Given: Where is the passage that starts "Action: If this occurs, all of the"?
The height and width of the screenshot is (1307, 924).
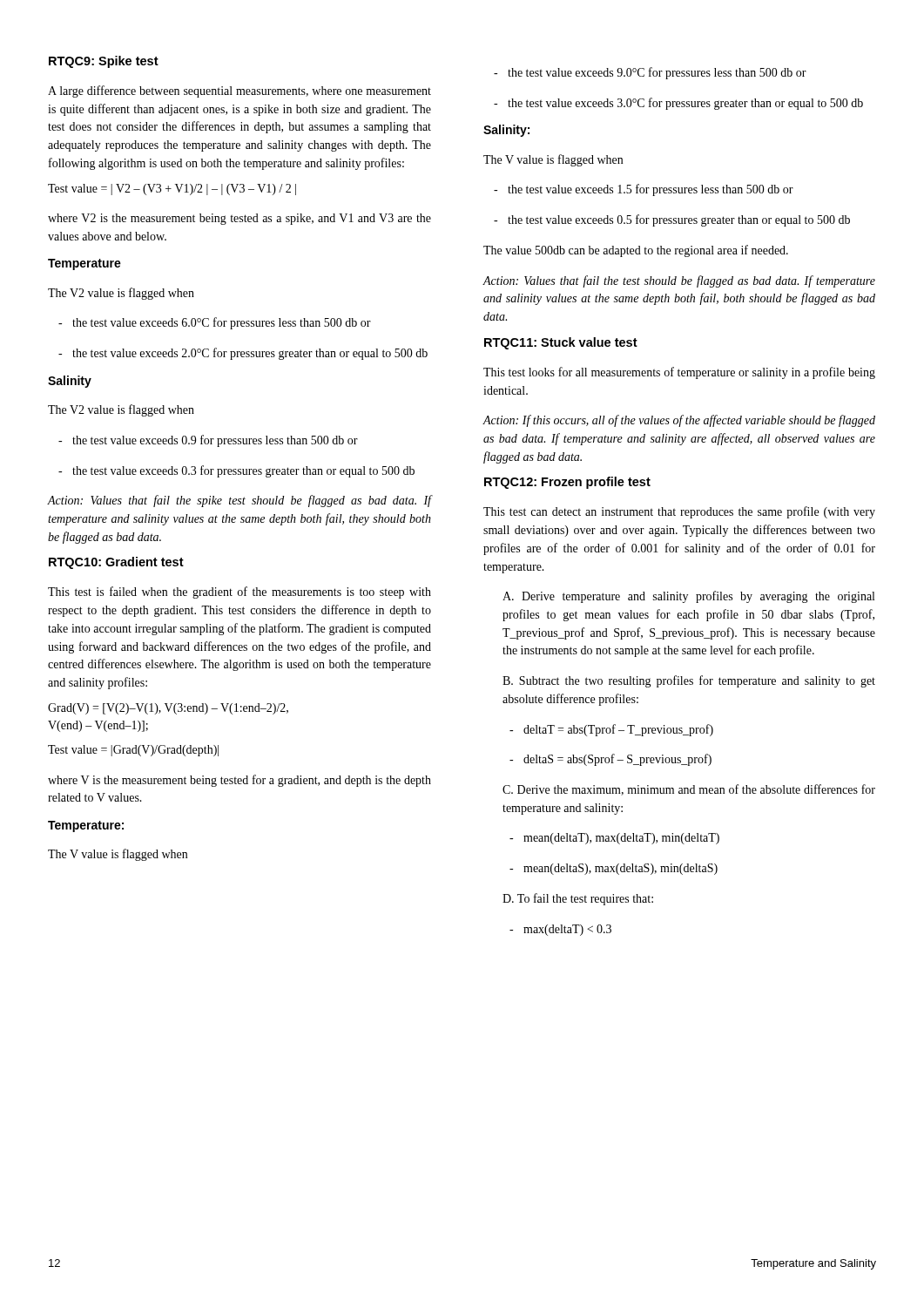Looking at the screenshot, I should coord(679,439).
